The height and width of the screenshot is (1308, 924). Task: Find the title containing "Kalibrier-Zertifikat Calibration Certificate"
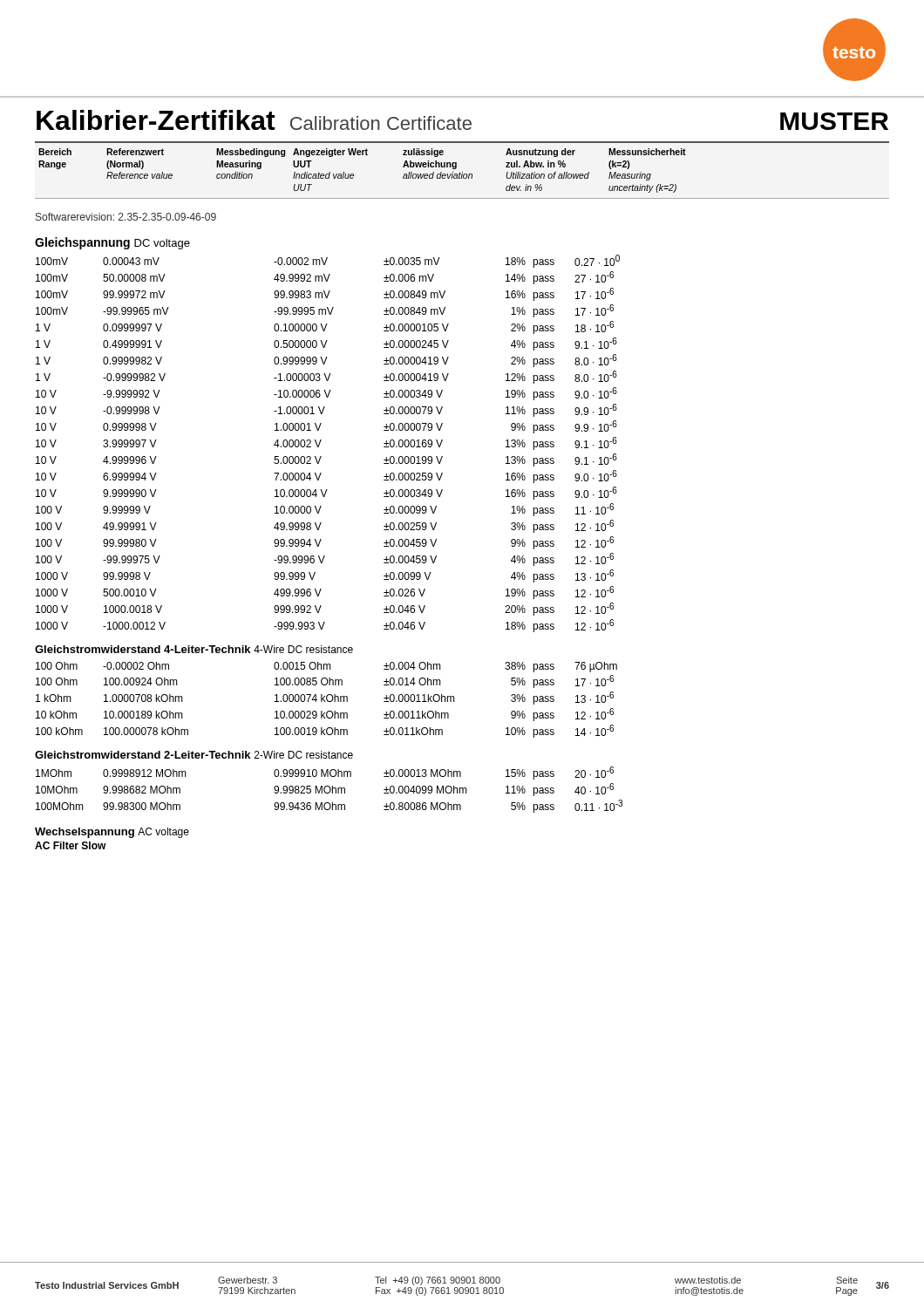254,121
